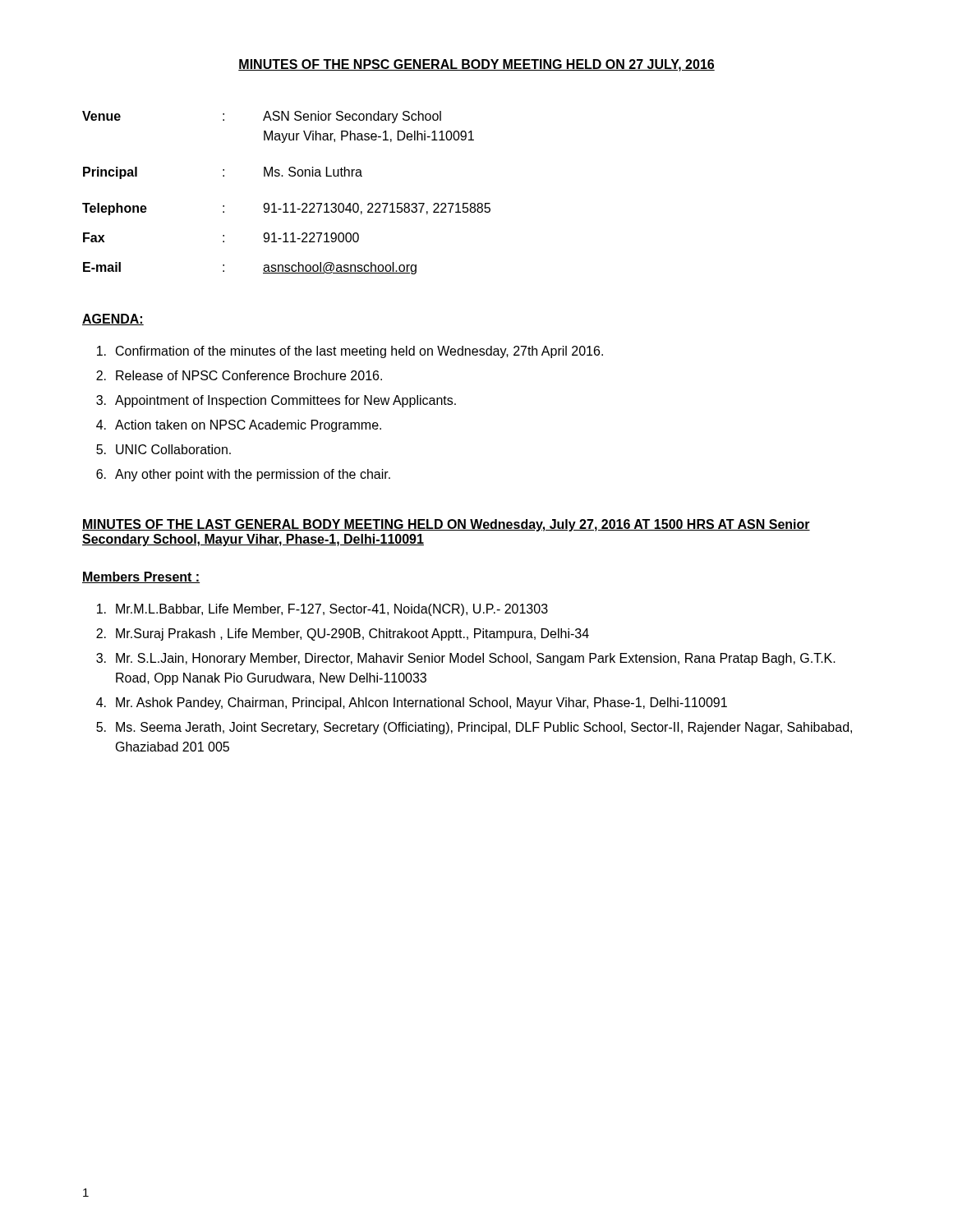Point to "Members Present :"

(x=141, y=577)
